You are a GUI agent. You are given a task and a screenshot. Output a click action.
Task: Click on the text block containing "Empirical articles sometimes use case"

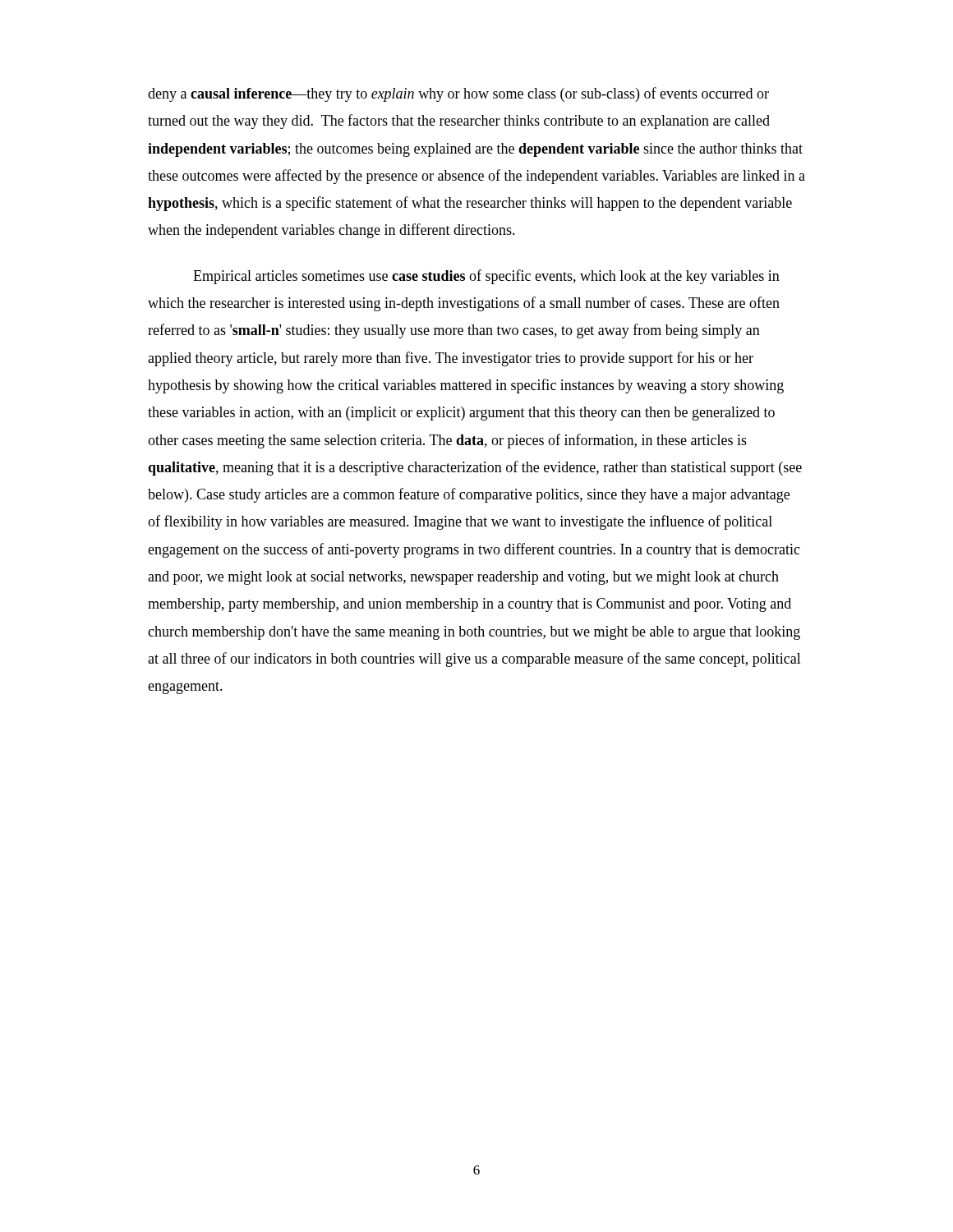(476, 481)
